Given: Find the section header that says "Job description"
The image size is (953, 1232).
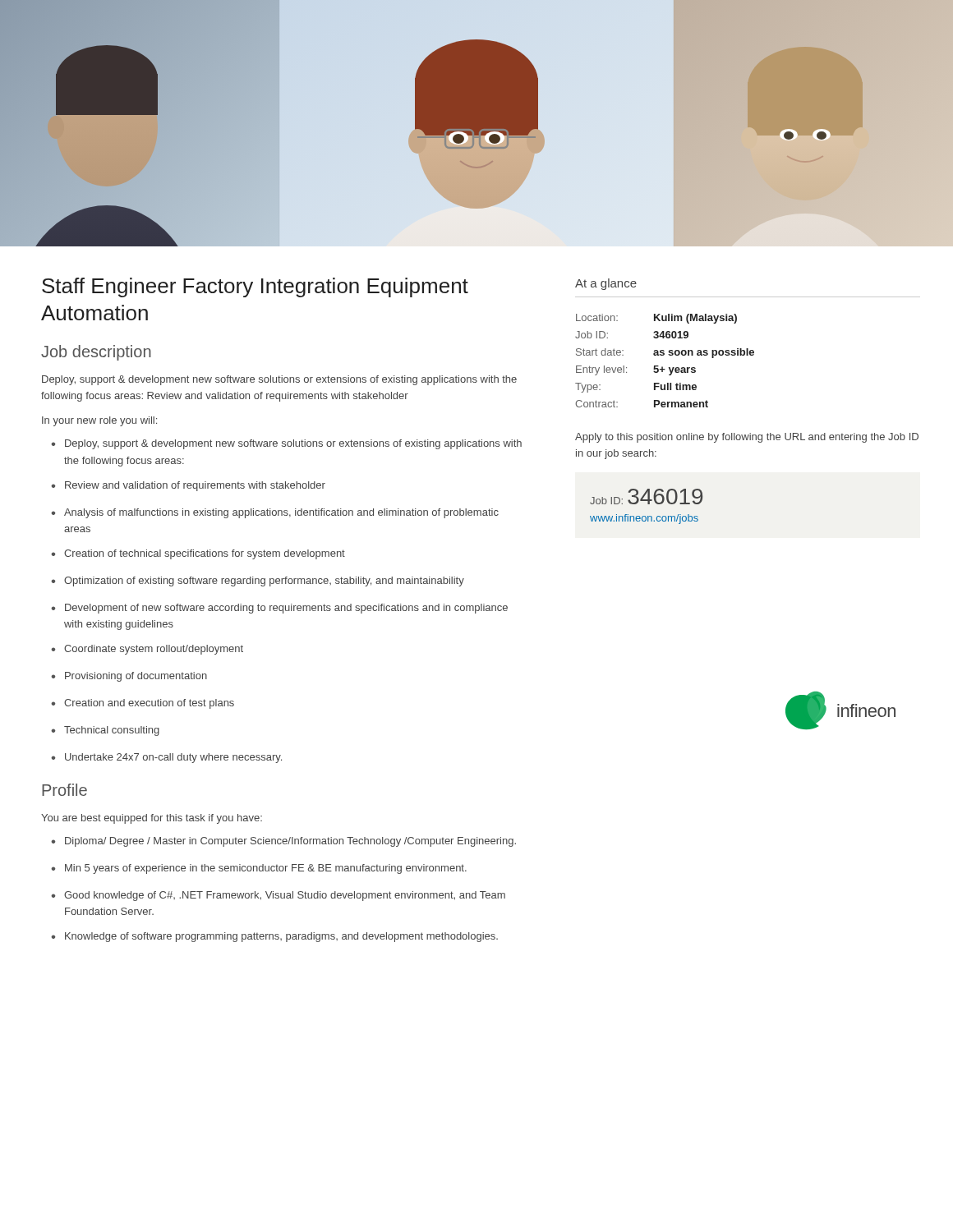Looking at the screenshot, I should 96,352.
